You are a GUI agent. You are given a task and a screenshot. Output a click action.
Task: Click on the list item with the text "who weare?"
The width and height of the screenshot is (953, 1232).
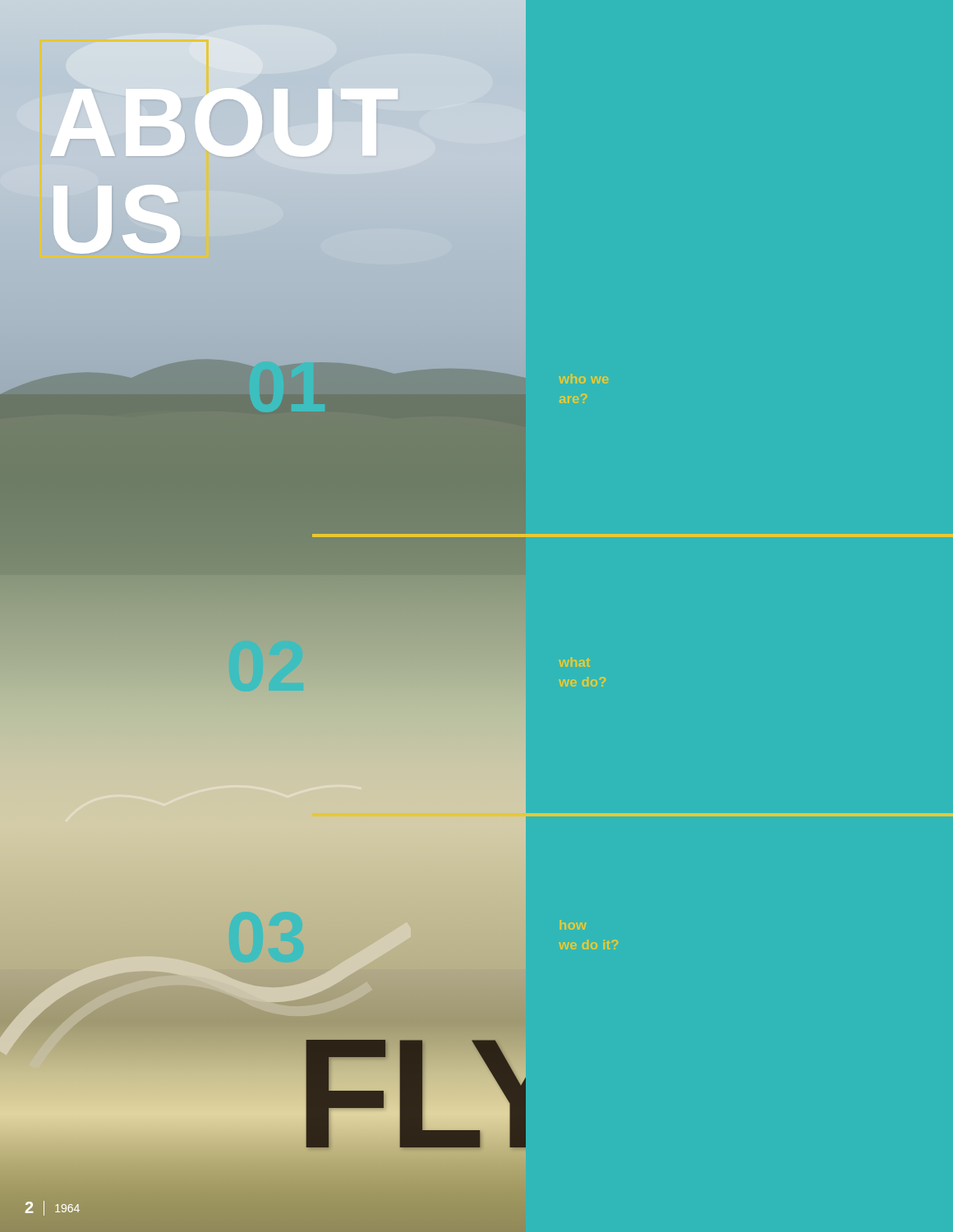pos(584,389)
